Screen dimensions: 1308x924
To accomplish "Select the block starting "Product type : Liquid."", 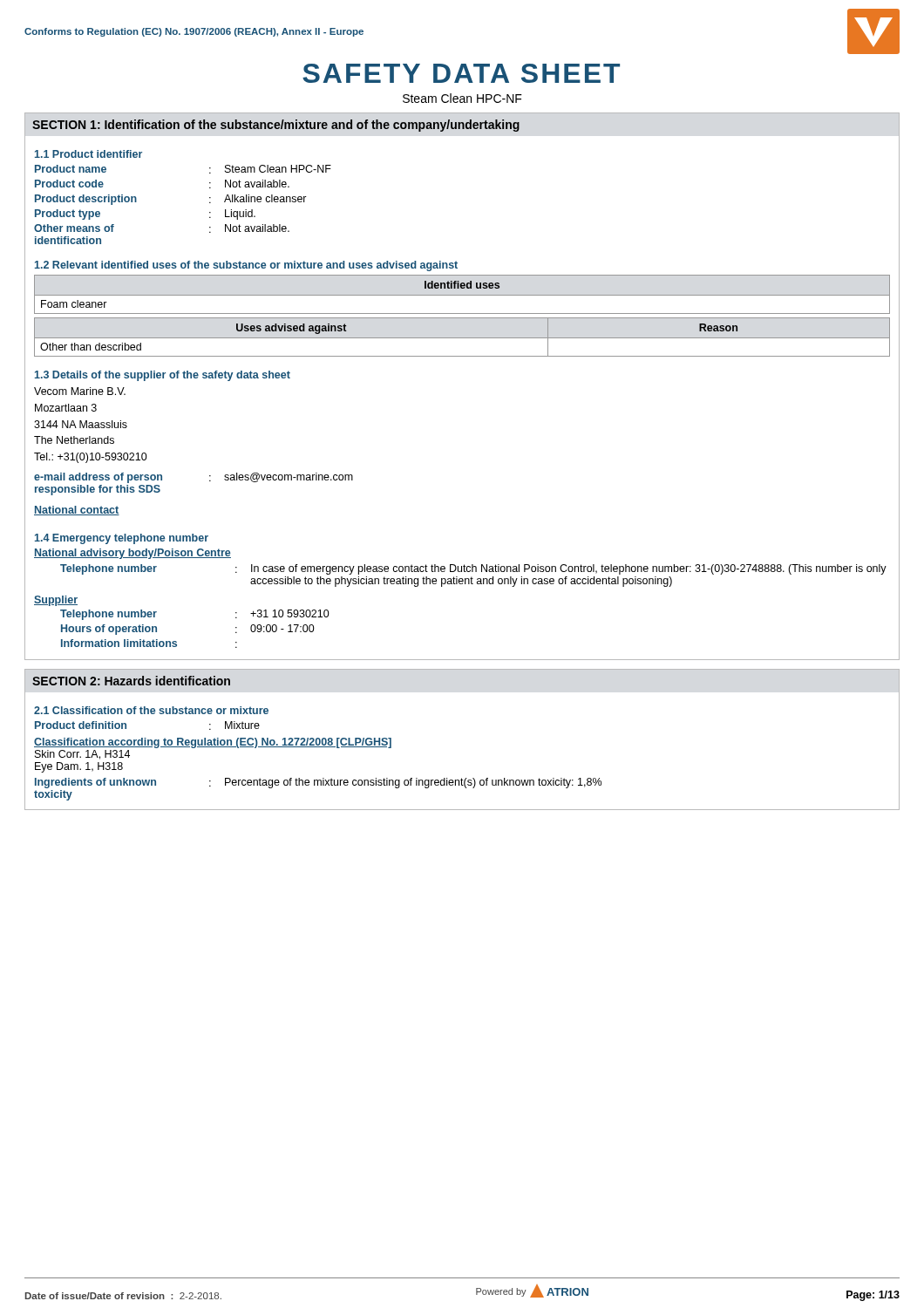I will pyautogui.click(x=67, y=214).
